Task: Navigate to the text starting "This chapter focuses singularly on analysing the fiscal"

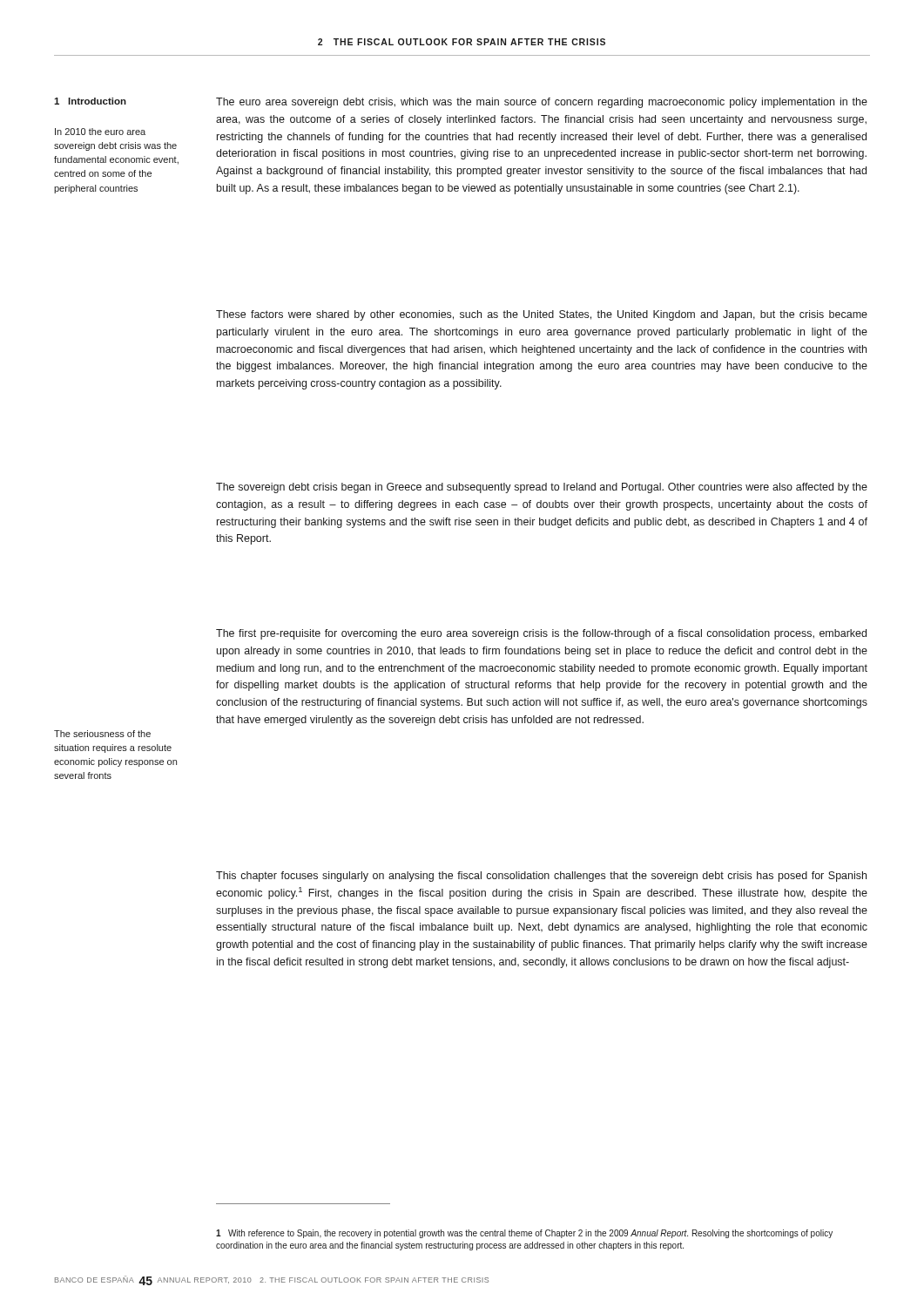Action: 542,919
